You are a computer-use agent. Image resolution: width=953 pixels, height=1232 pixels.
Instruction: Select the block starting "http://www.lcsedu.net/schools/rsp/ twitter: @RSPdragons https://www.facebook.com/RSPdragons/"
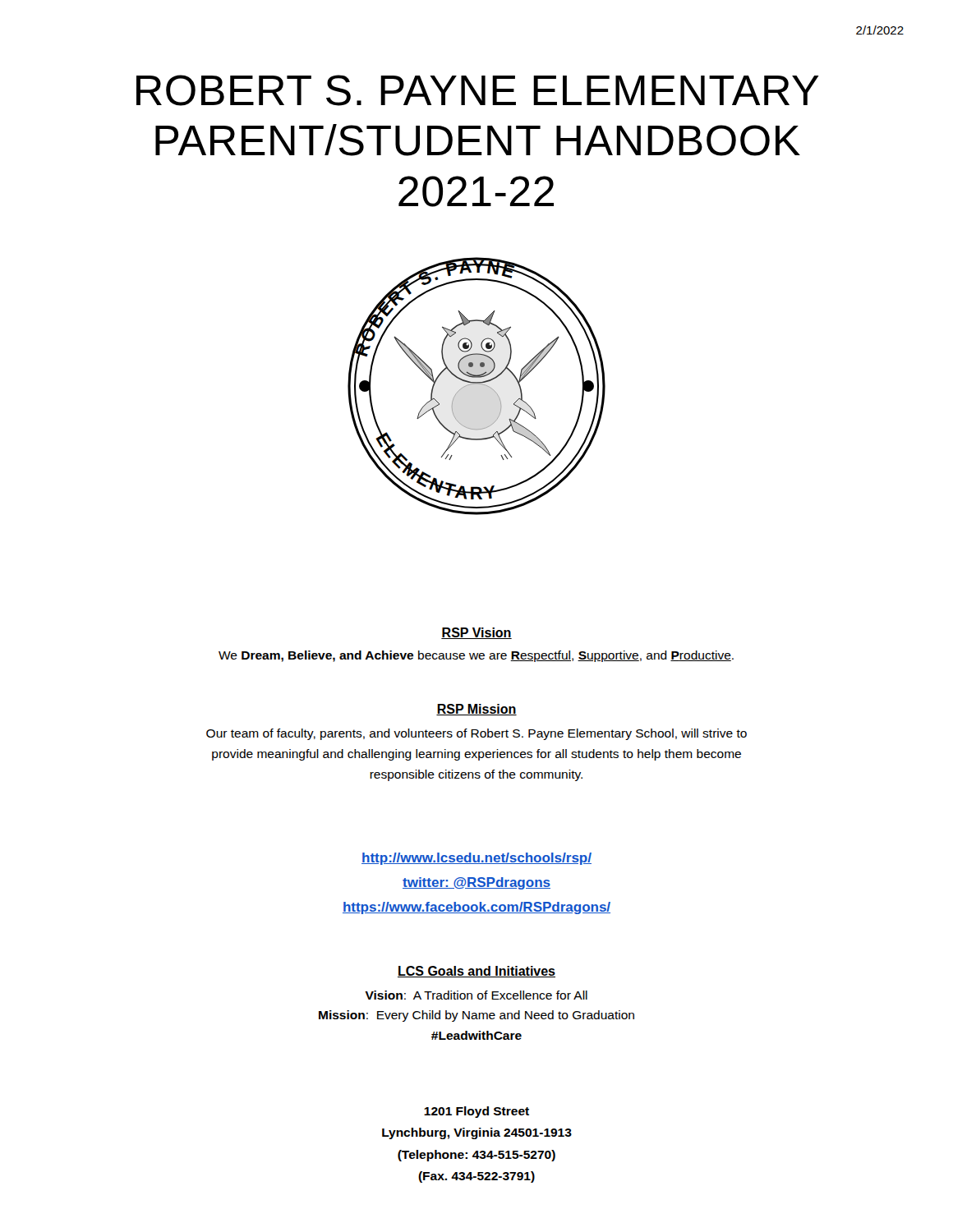476,882
